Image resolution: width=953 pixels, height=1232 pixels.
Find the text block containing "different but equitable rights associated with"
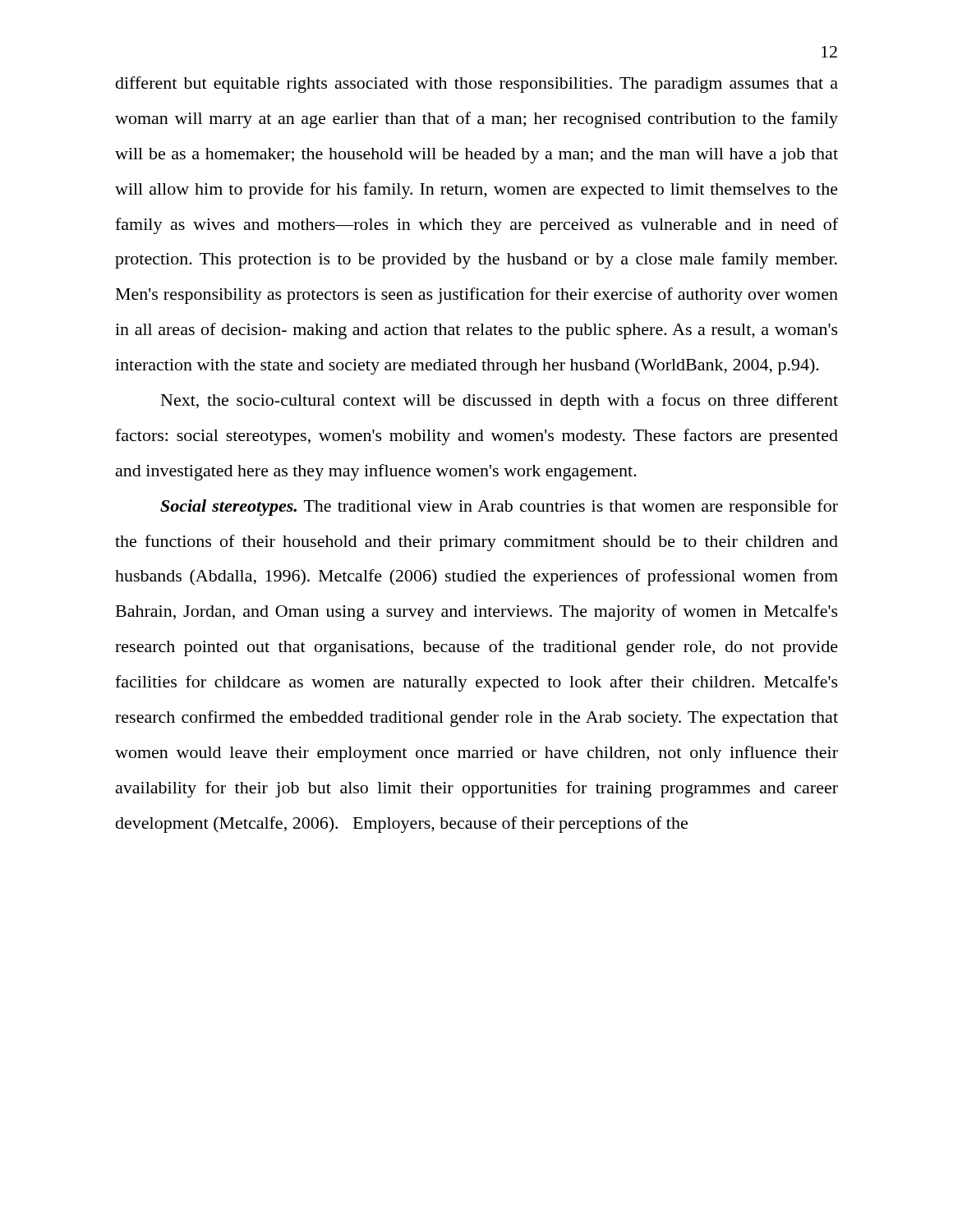click(x=476, y=223)
